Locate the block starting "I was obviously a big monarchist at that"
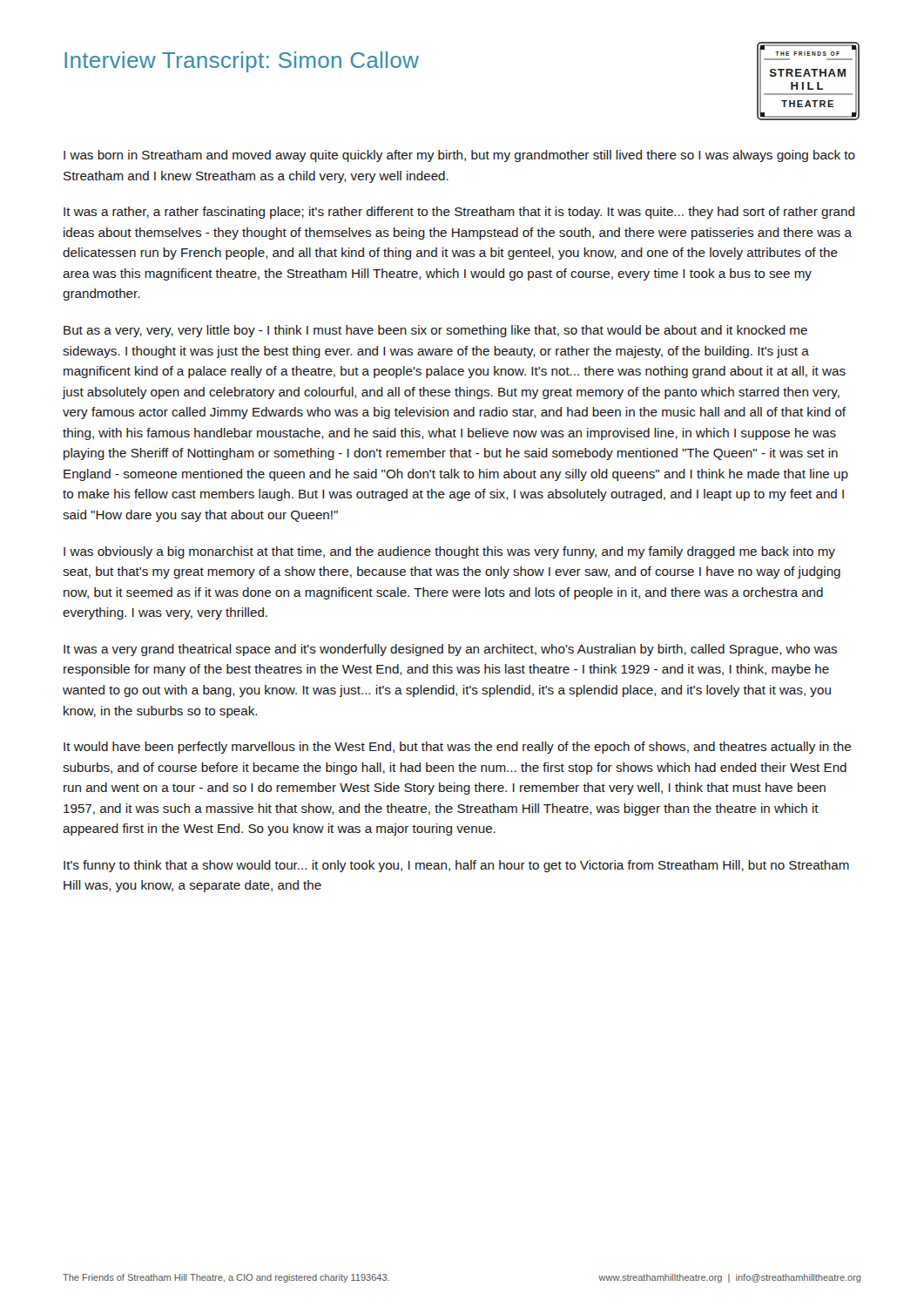Image resolution: width=924 pixels, height=1307 pixels. (452, 582)
